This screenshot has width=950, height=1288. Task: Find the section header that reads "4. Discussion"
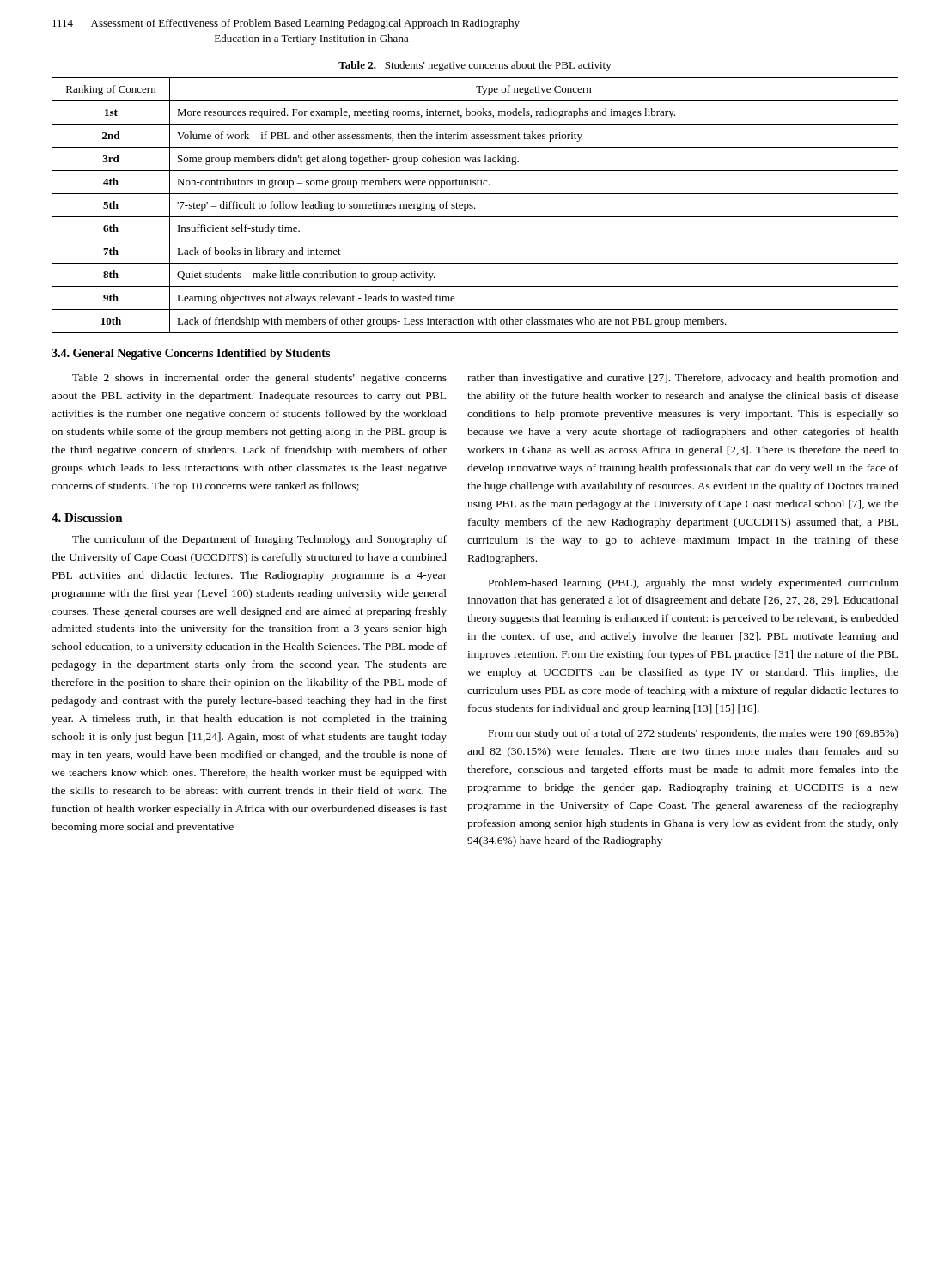point(87,518)
